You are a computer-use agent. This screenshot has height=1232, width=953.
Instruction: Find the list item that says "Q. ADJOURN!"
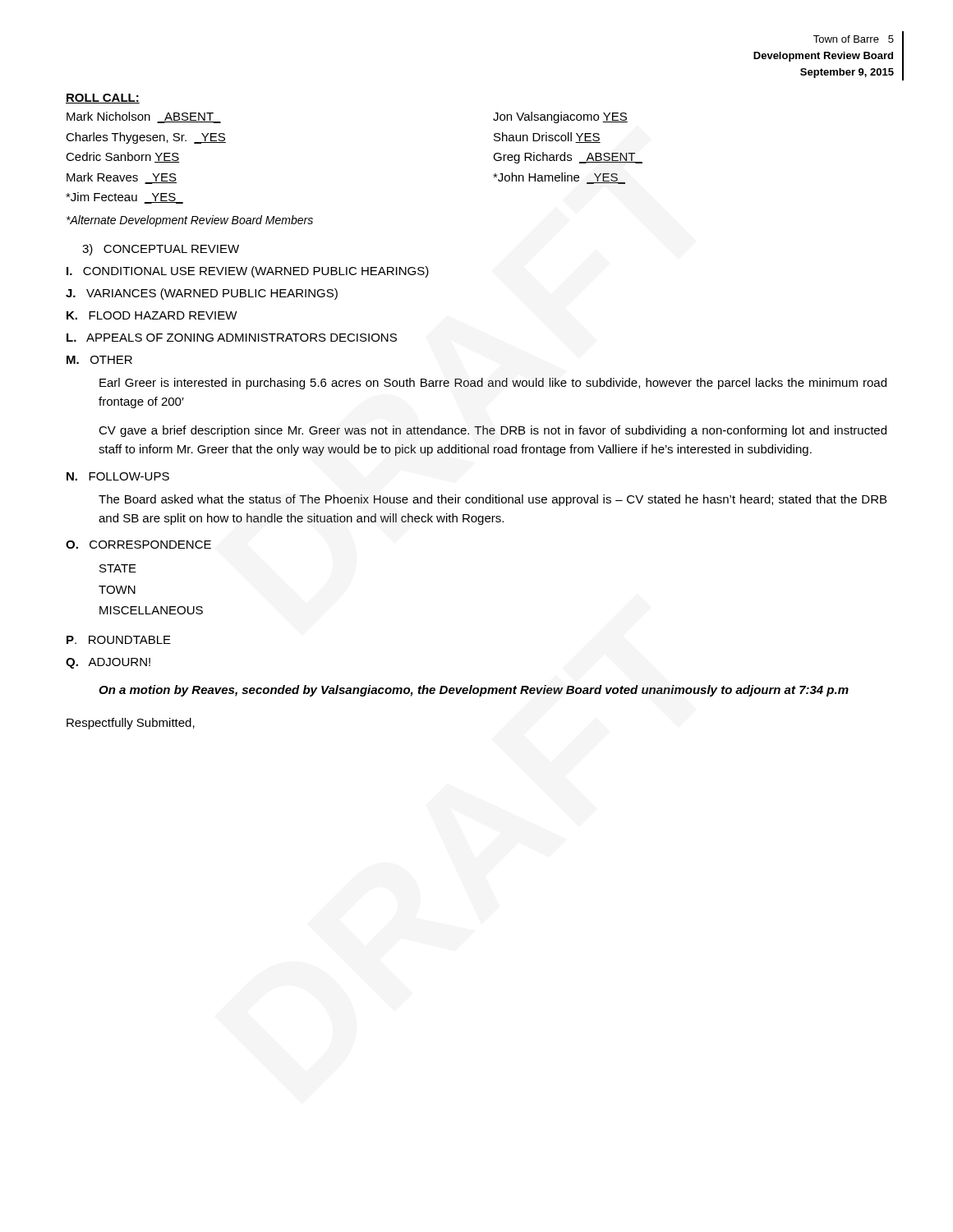pyautogui.click(x=109, y=661)
